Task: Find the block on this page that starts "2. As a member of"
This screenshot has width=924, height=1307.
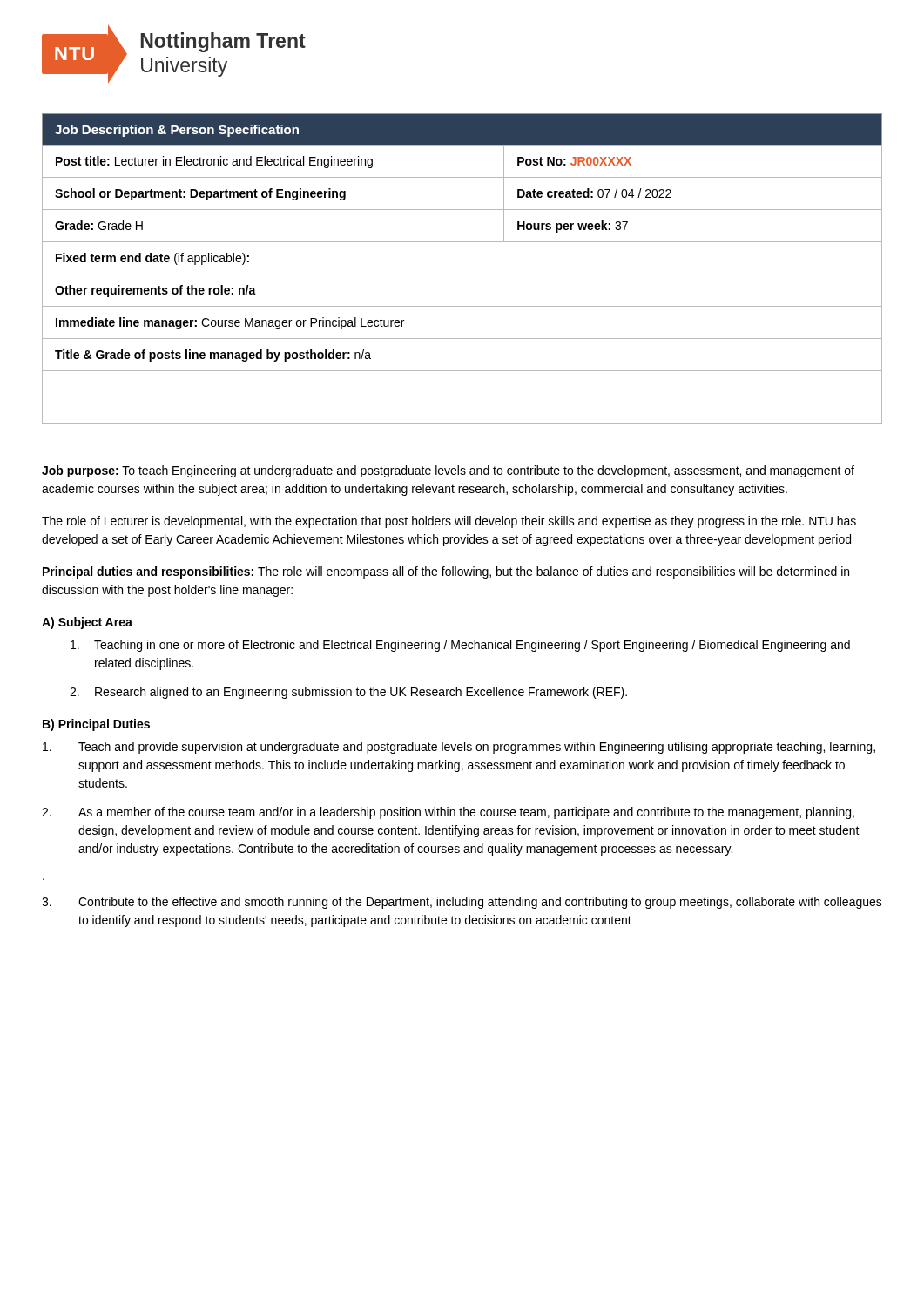Action: [x=462, y=831]
